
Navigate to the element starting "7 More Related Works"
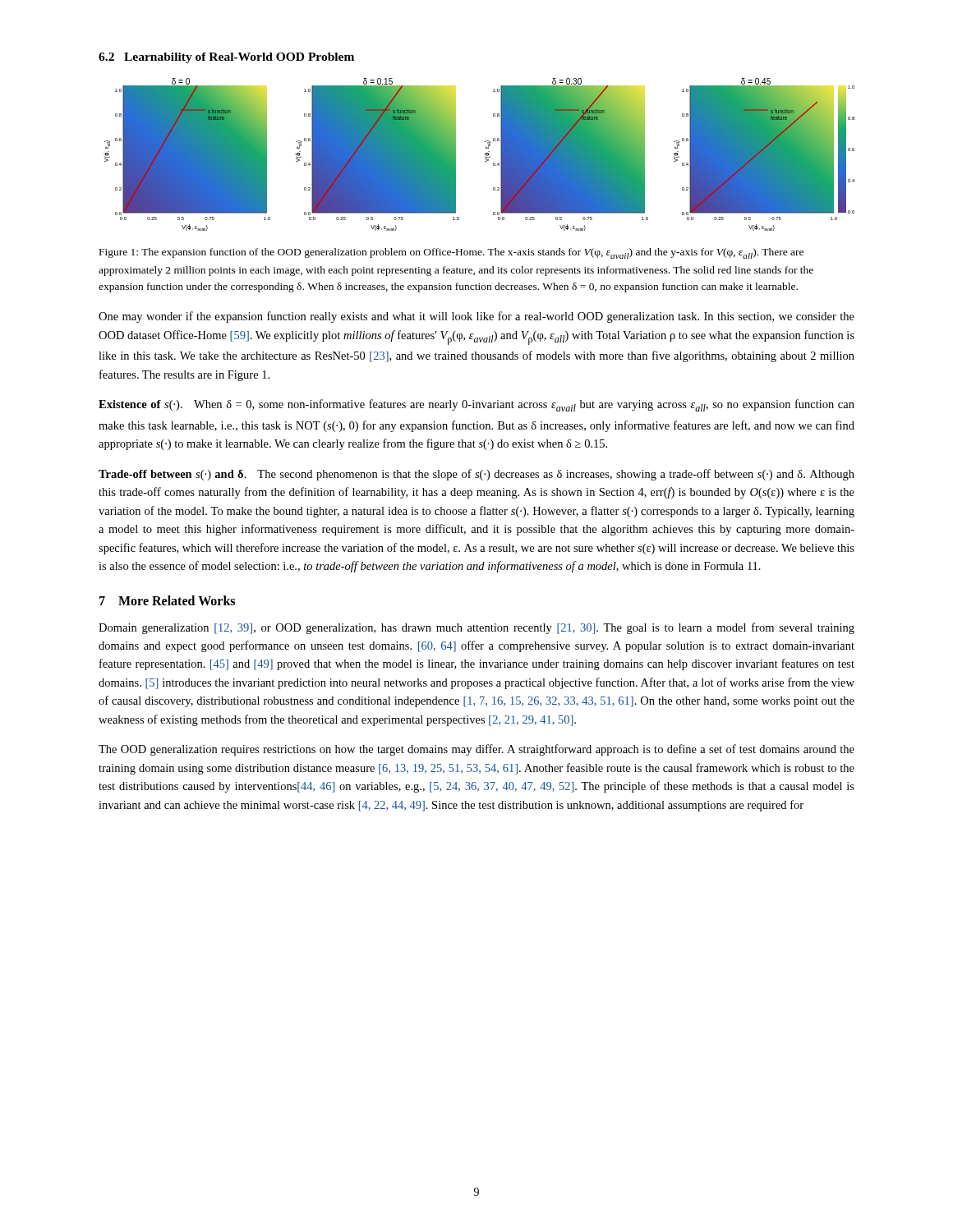coord(167,600)
